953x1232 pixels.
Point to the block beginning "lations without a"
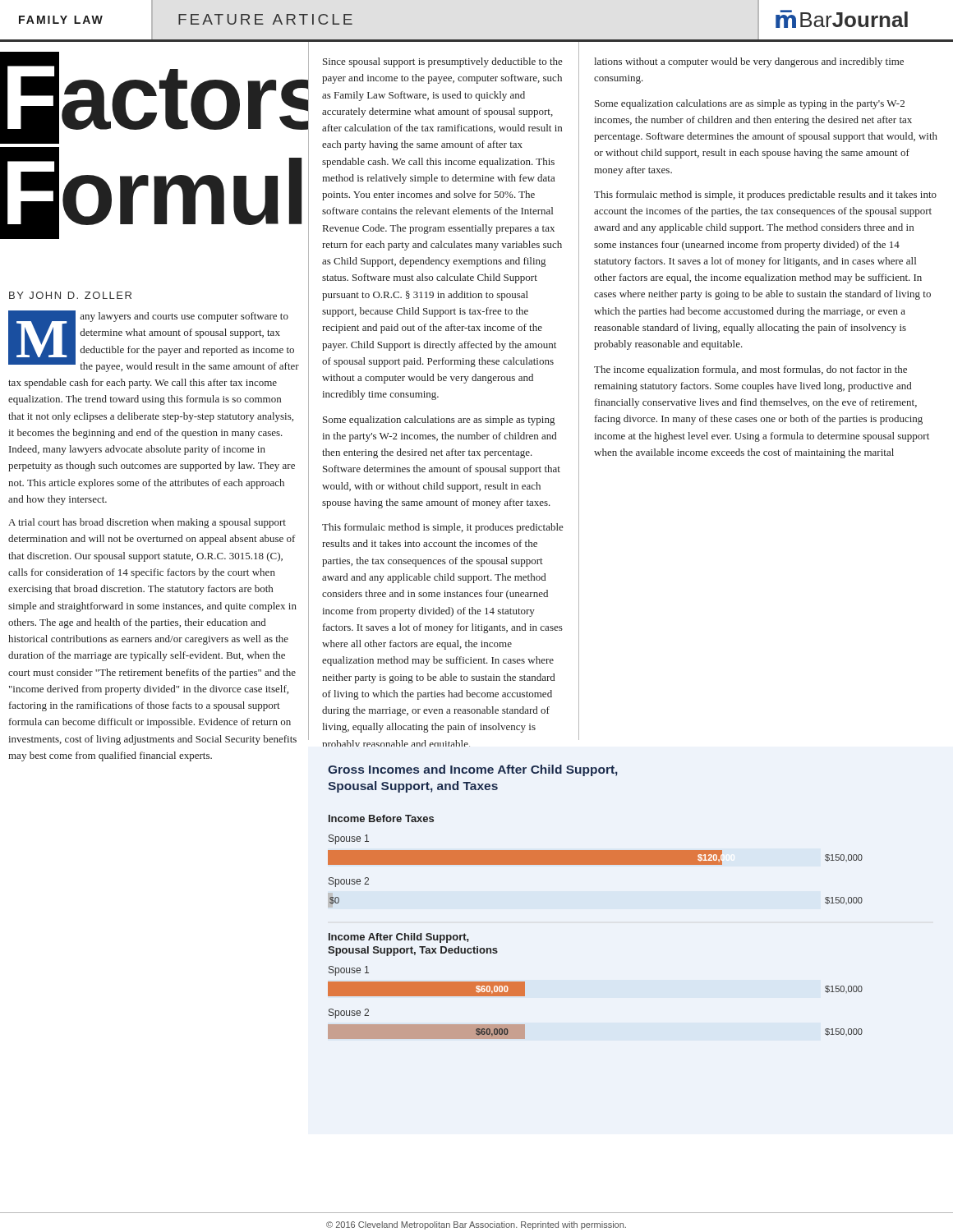(x=749, y=70)
